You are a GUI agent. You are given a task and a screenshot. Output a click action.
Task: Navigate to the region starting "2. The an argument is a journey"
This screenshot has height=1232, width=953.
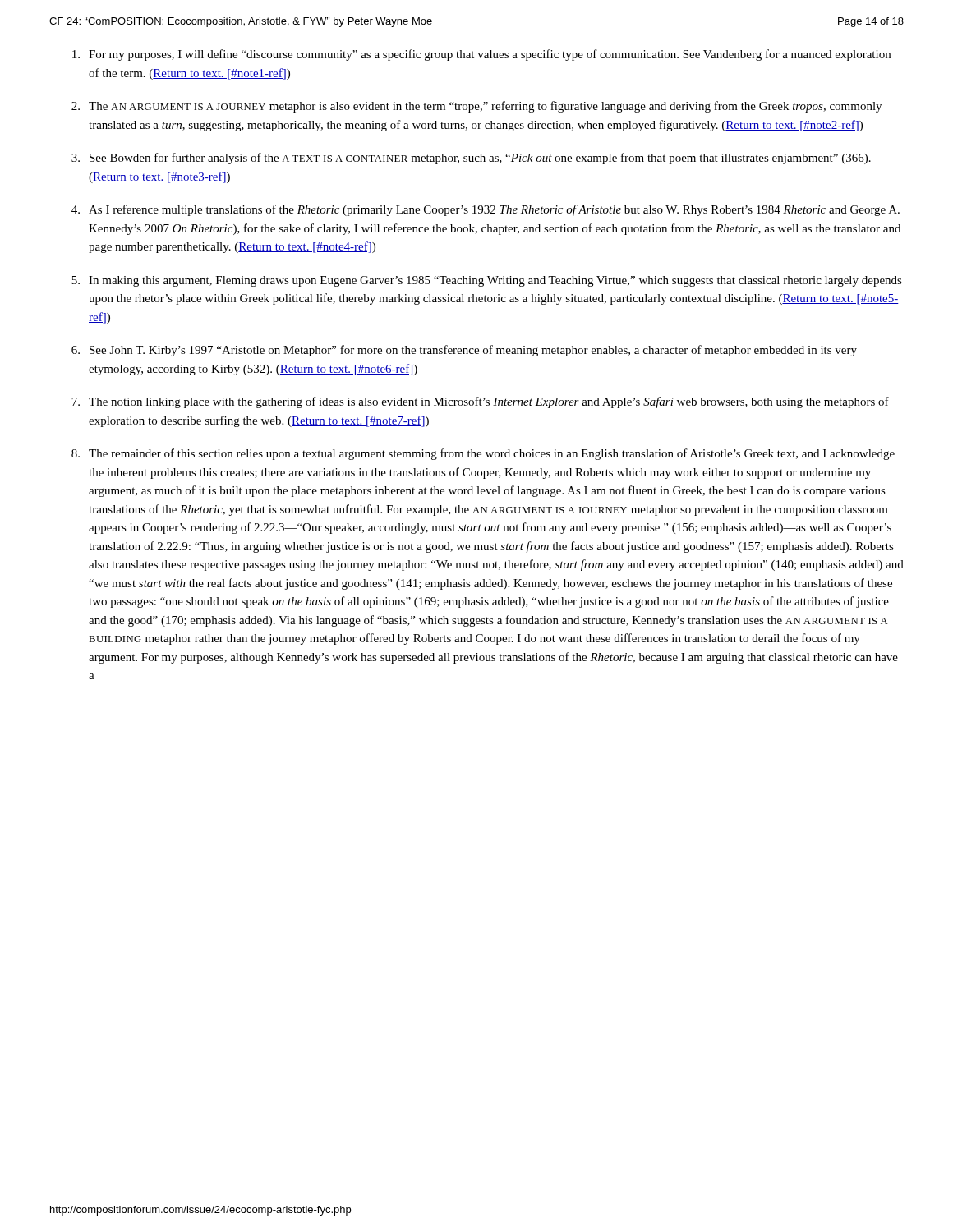476,115
